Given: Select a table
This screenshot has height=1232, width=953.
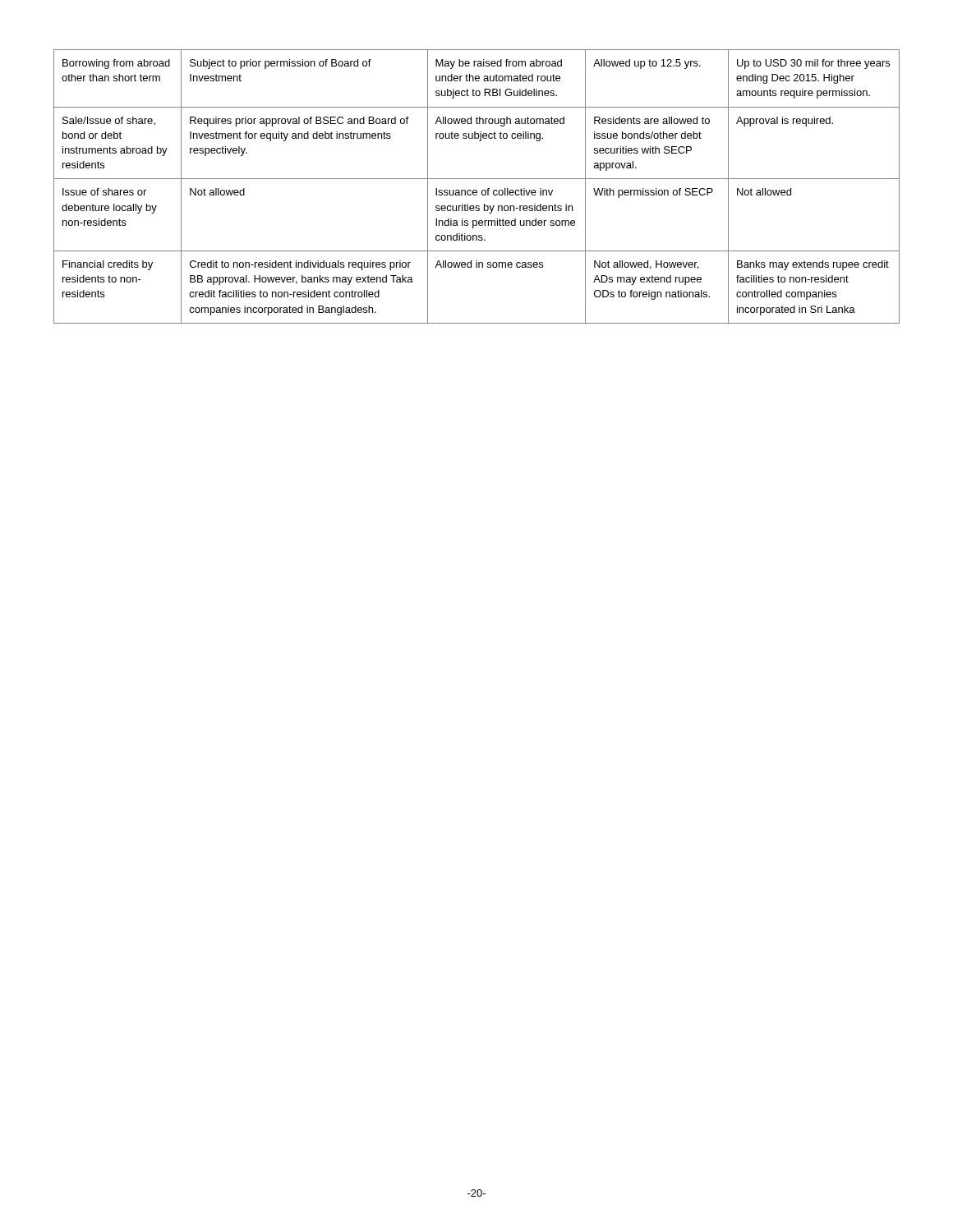Looking at the screenshot, I should (476, 186).
